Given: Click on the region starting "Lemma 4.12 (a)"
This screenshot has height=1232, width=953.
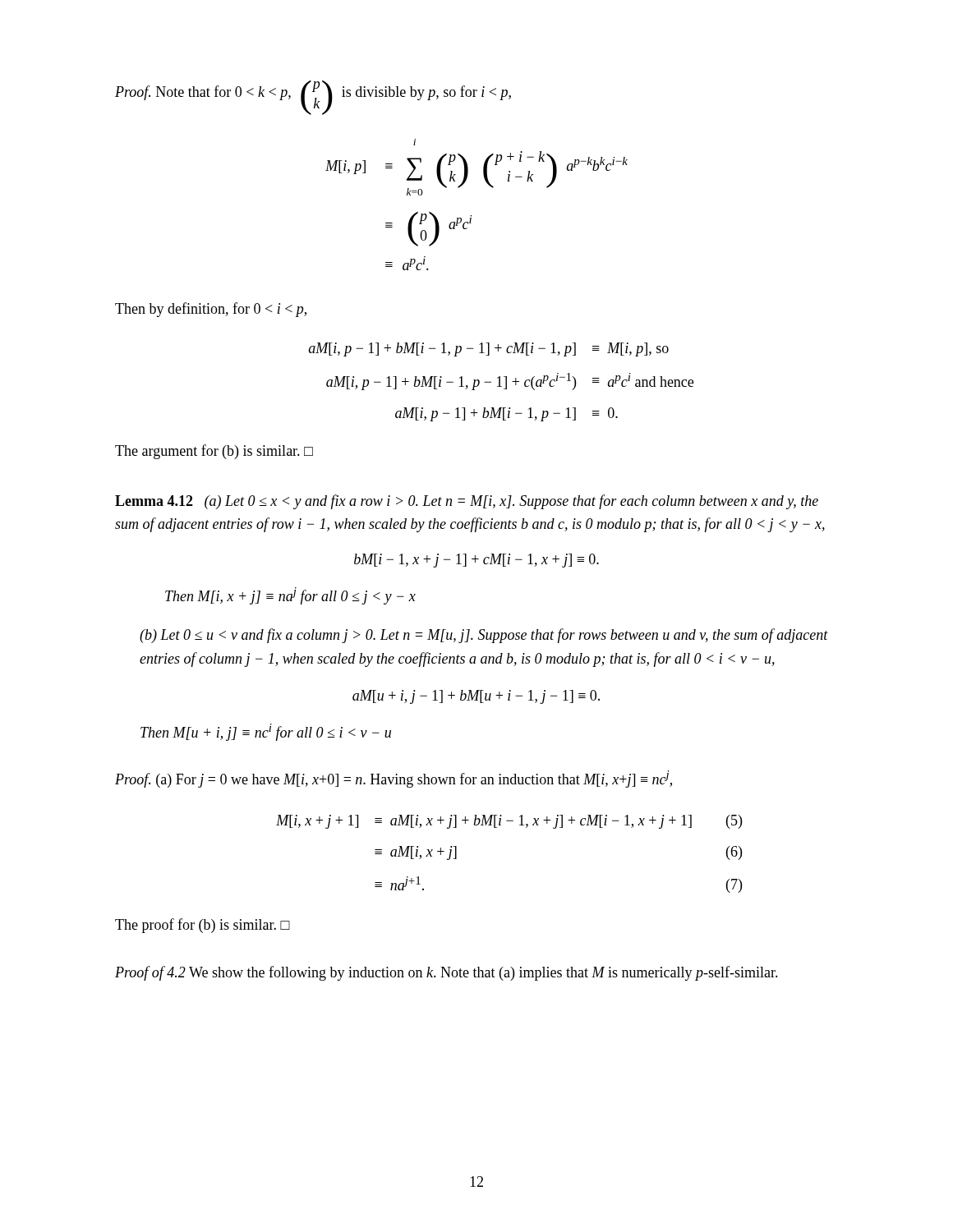Looking at the screenshot, I should (x=470, y=512).
